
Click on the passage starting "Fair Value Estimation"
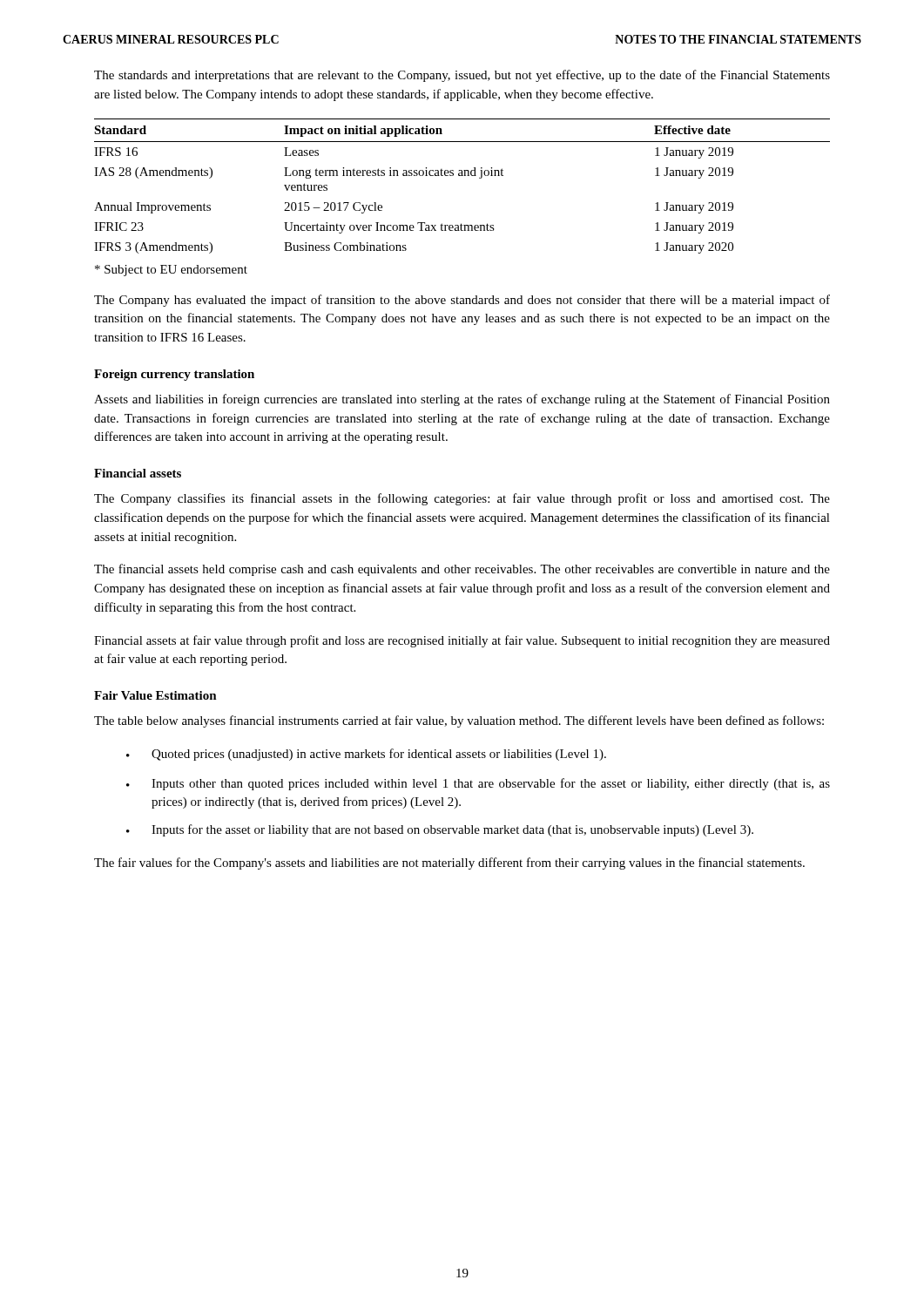click(x=155, y=695)
